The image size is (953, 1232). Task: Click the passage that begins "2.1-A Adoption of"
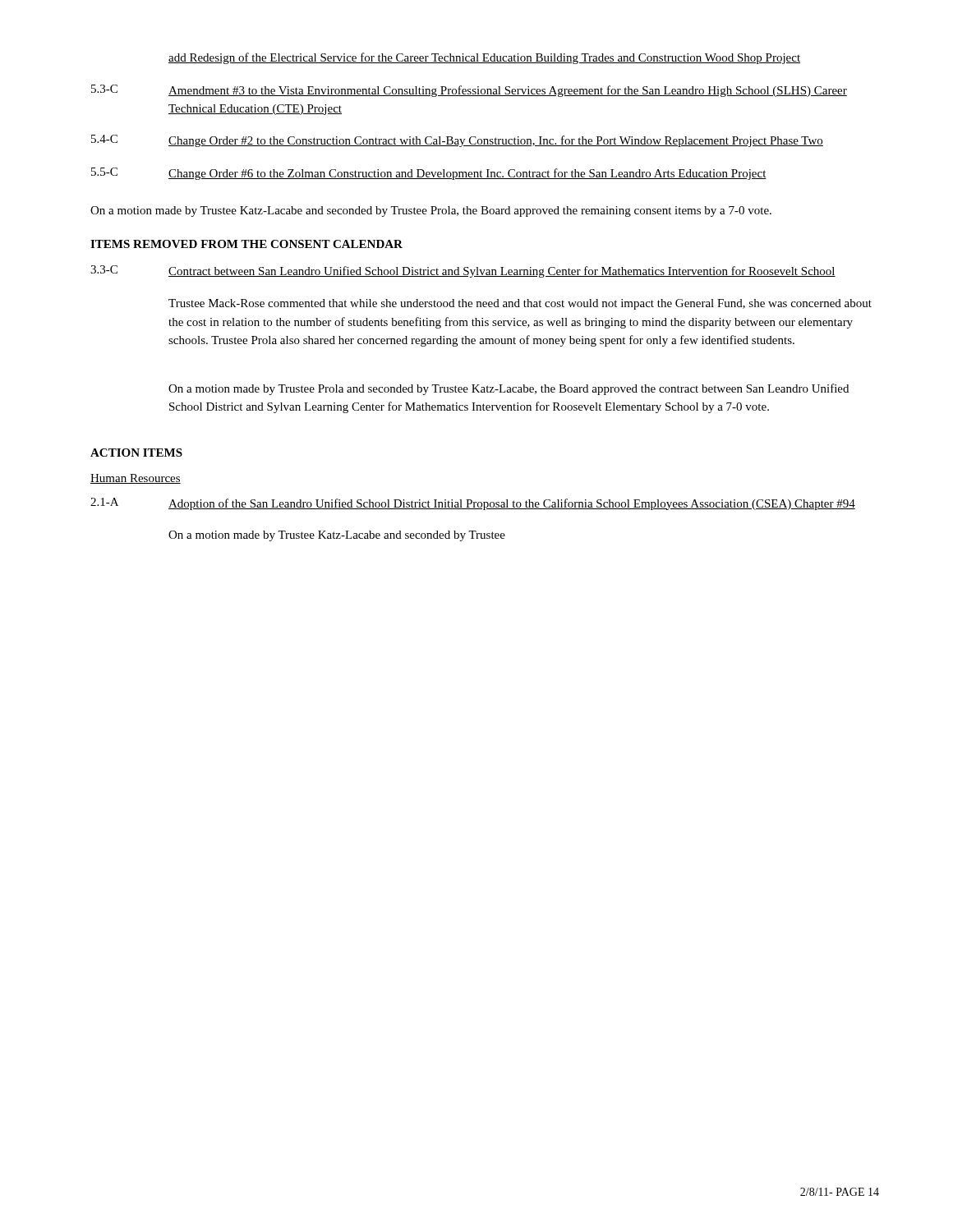pyautogui.click(x=485, y=504)
